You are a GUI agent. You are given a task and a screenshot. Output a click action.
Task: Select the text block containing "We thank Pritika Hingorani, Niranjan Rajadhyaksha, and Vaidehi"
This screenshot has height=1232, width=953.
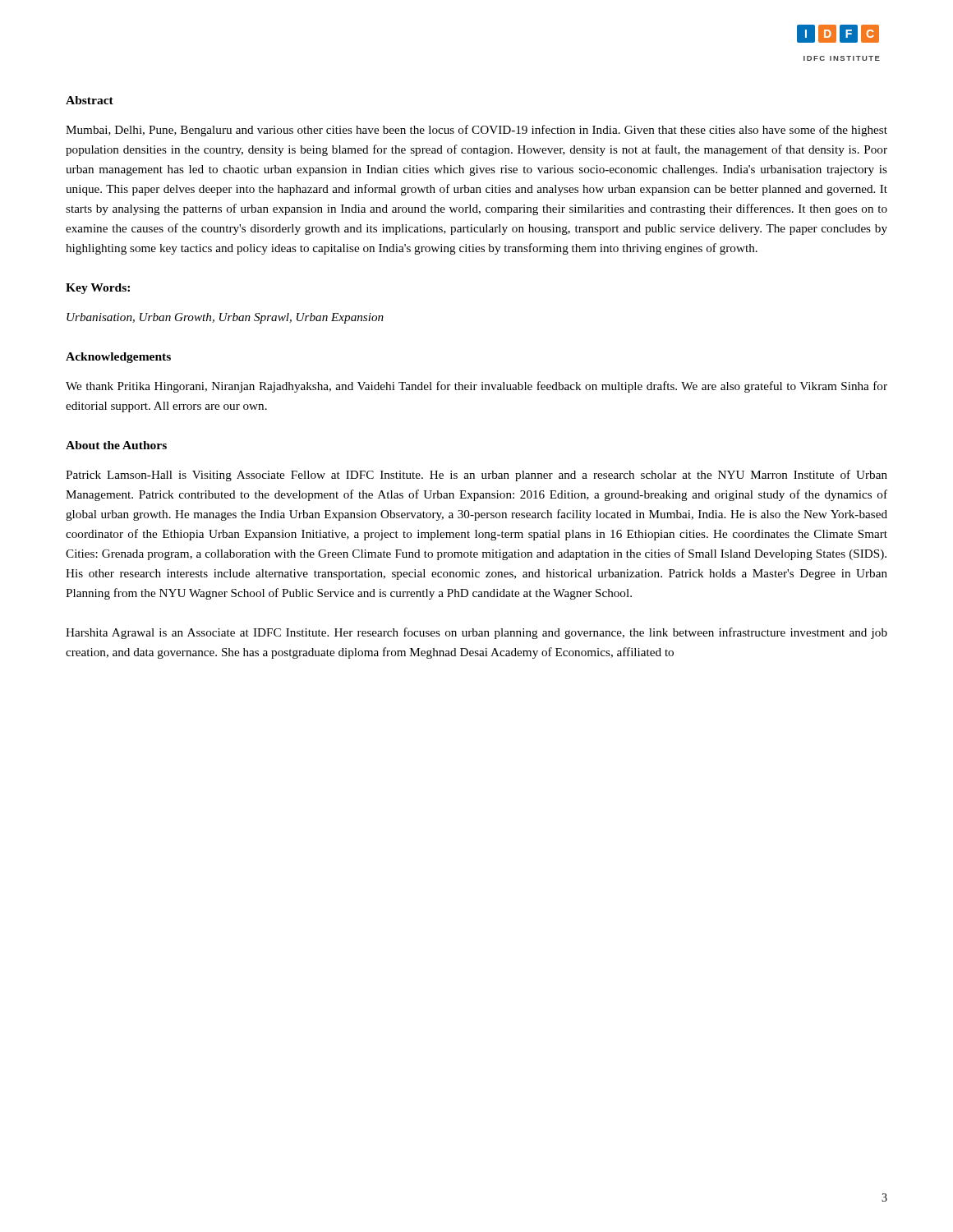click(x=476, y=395)
